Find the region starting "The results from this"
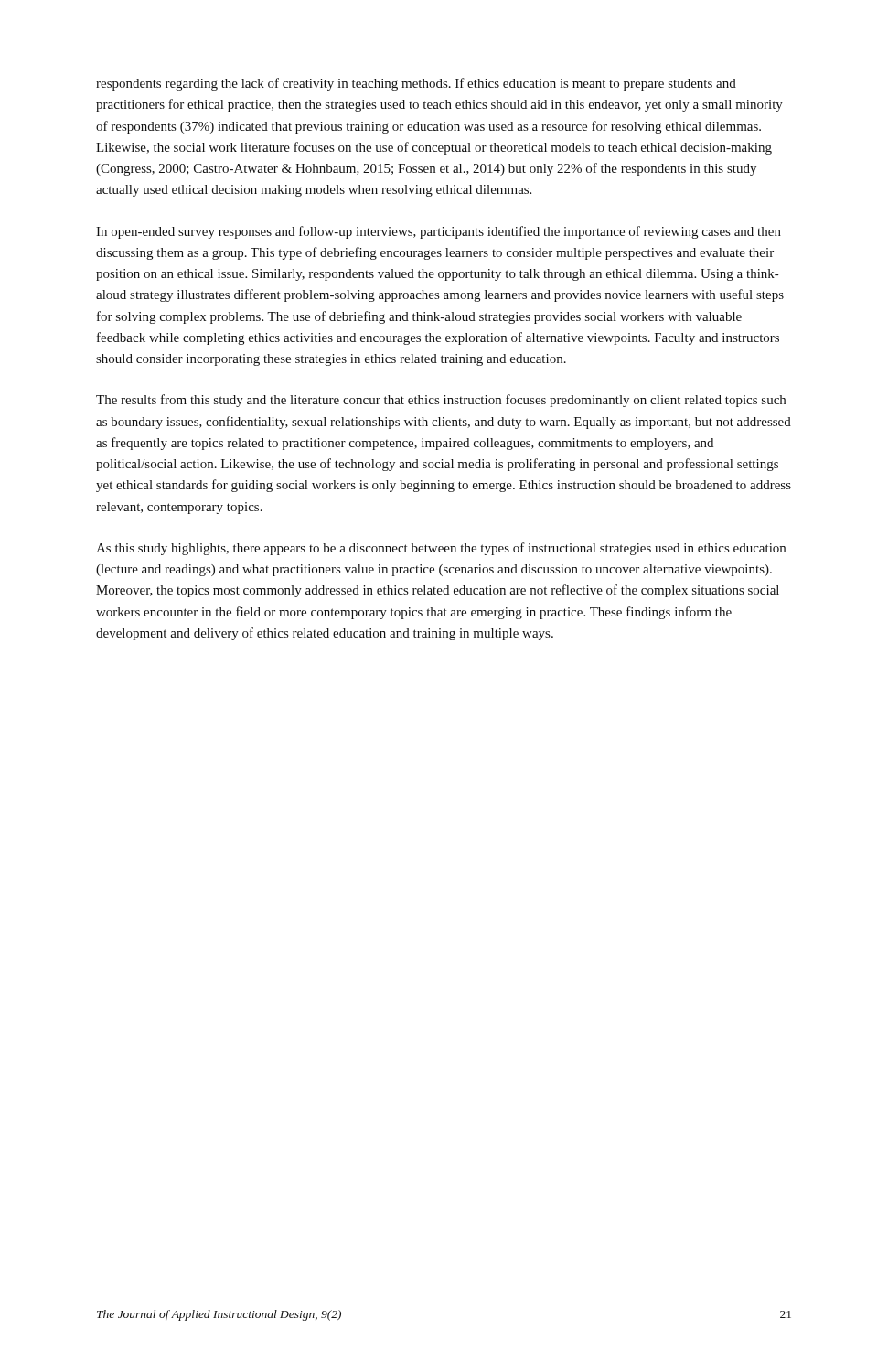Image resolution: width=888 pixels, height=1372 pixels. click(444, 453)
